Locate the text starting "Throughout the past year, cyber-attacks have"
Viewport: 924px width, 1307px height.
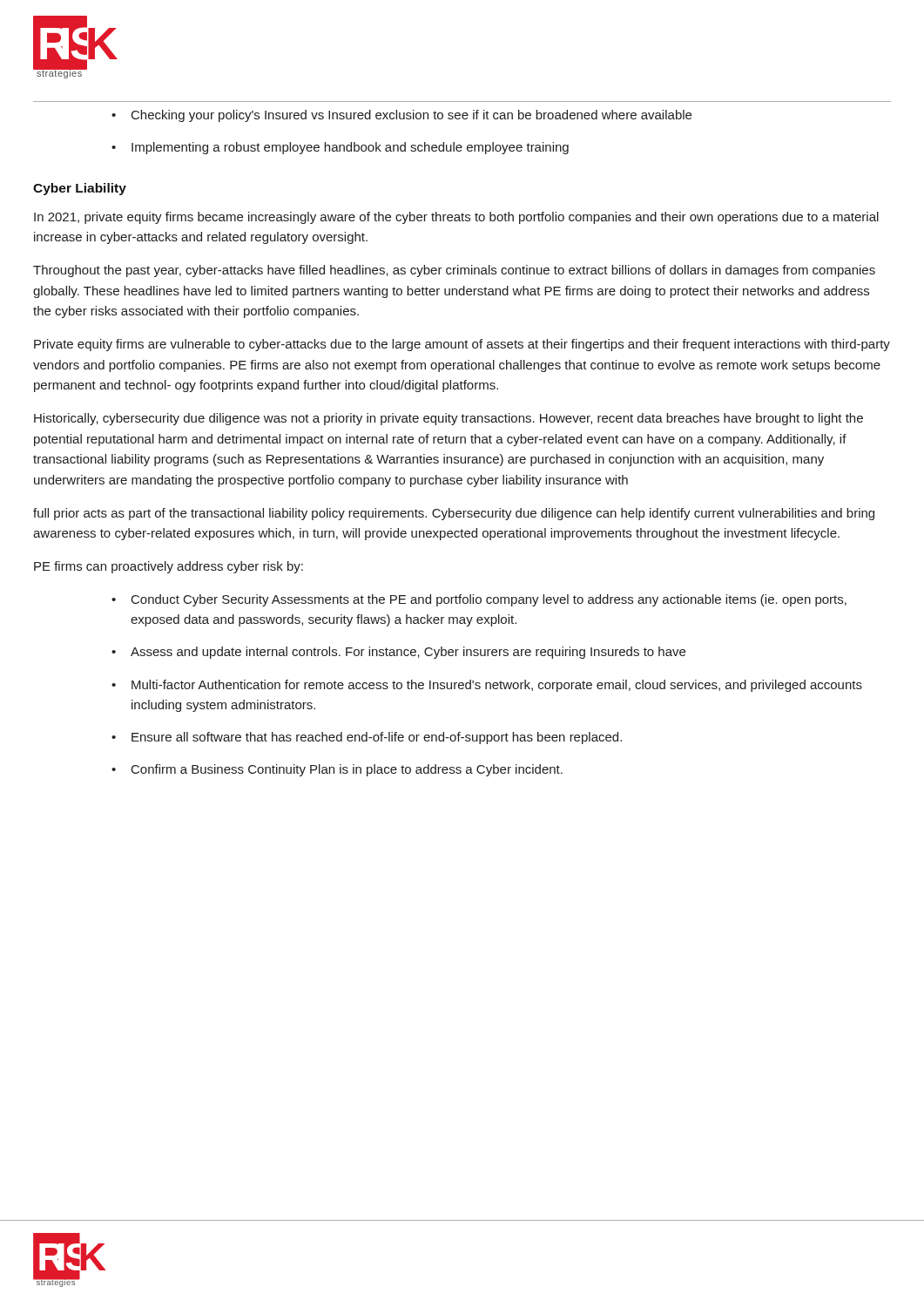click(454, 290)
